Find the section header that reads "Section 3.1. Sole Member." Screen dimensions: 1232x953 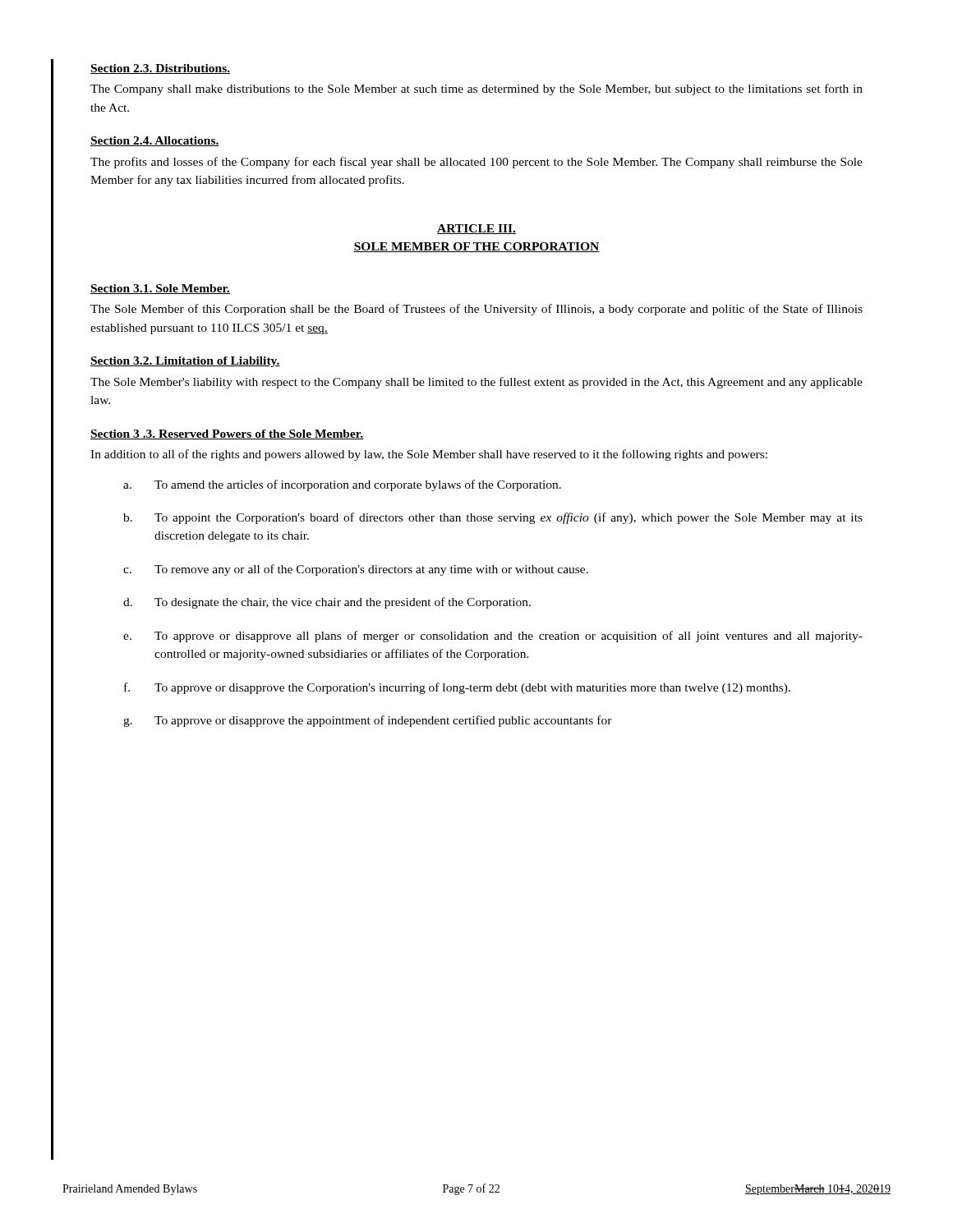160,288
